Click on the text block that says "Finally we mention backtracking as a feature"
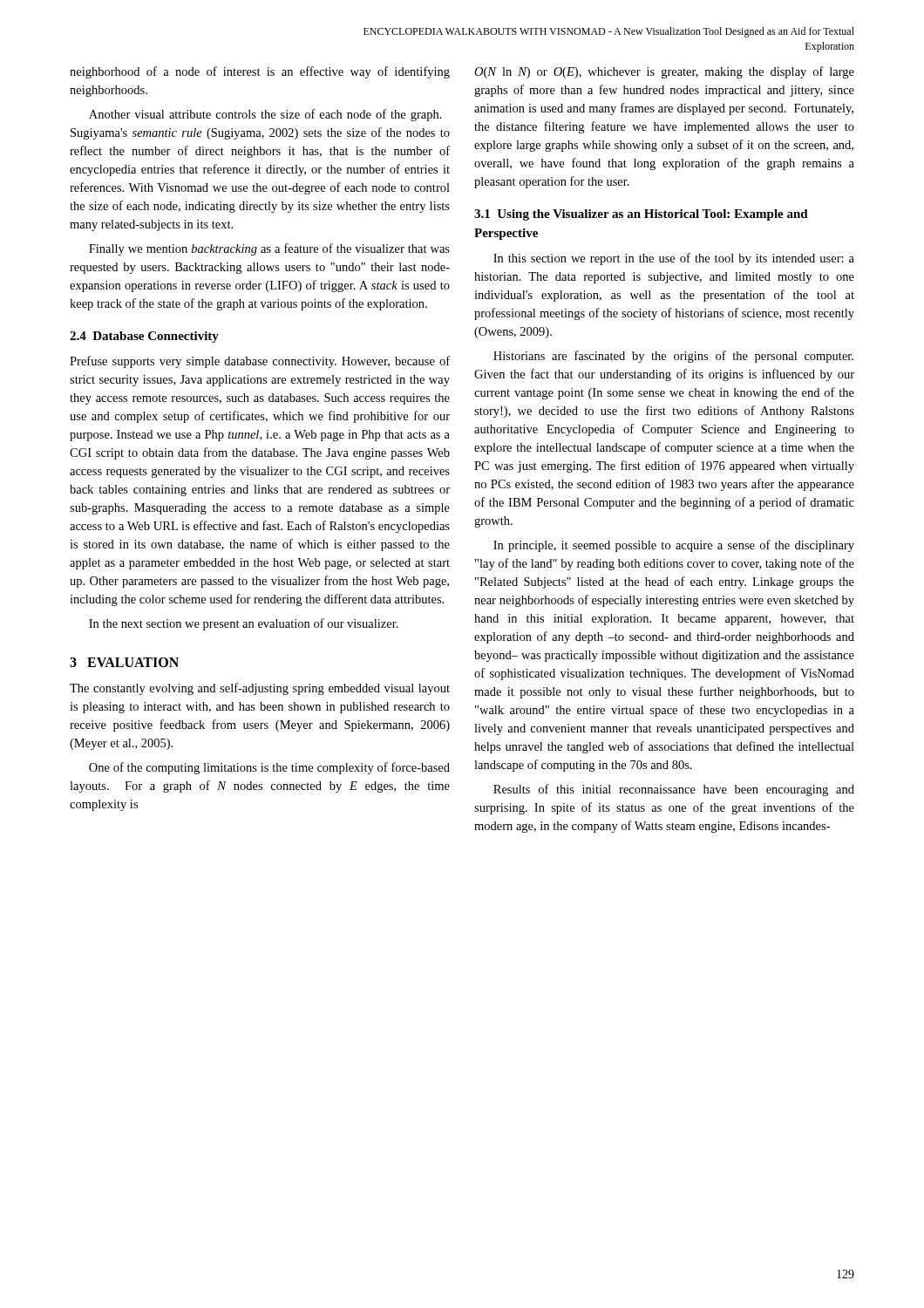The image size is (924, 1308). pyautogui.click(x=260, y=277)
